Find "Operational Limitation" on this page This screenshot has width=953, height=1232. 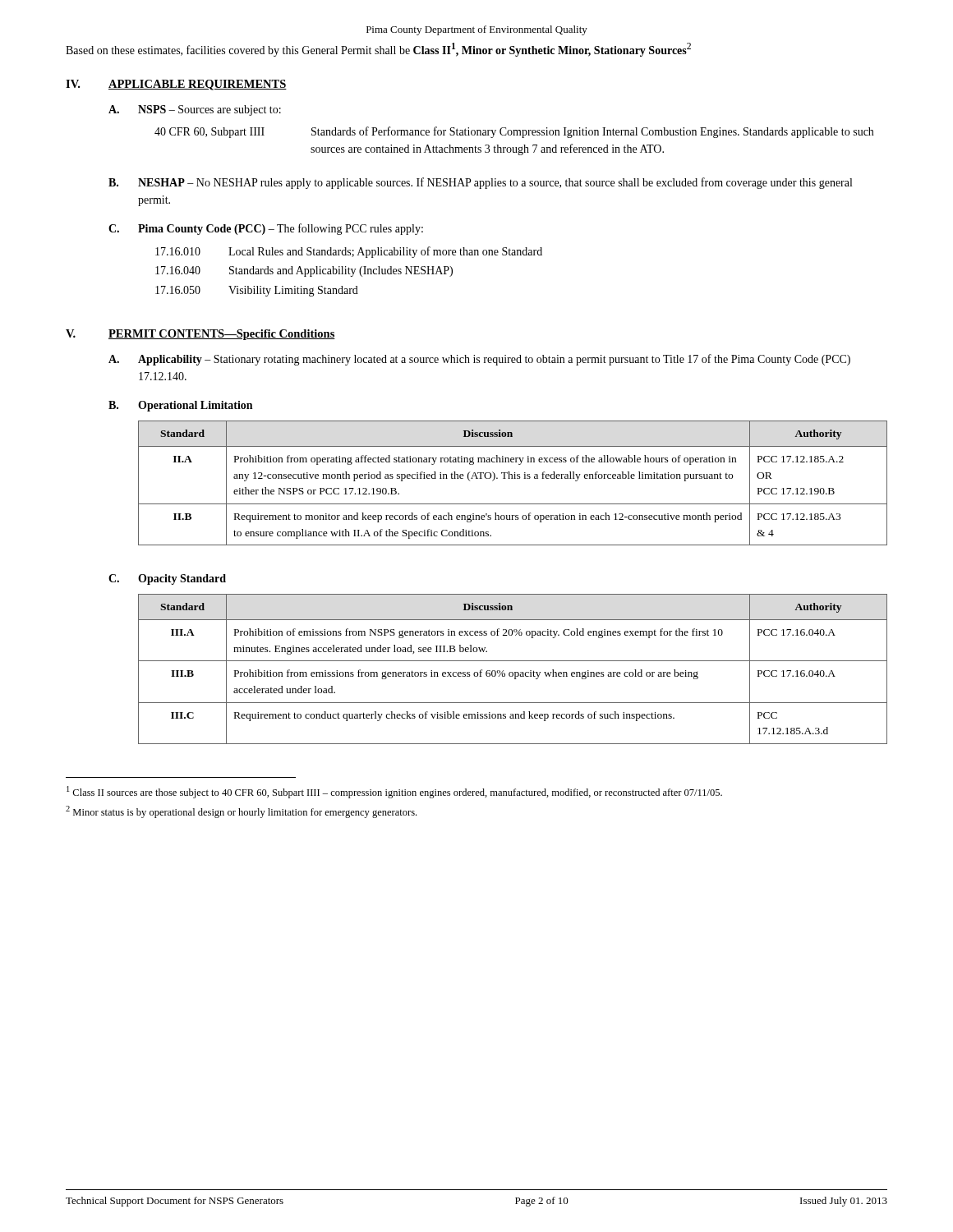195,405
